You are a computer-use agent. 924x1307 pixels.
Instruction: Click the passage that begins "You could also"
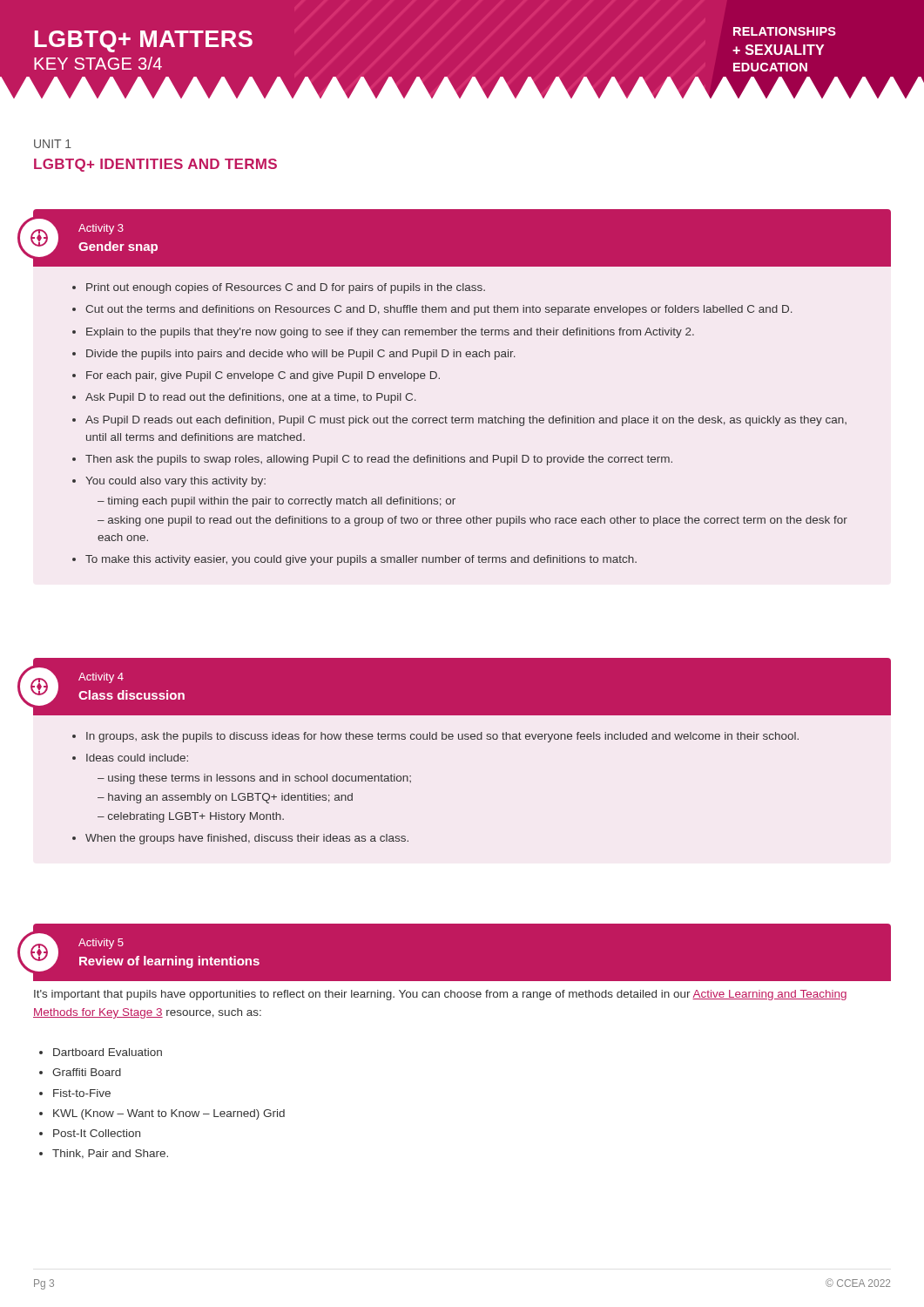pyautogui.click(x=476, y=510)
